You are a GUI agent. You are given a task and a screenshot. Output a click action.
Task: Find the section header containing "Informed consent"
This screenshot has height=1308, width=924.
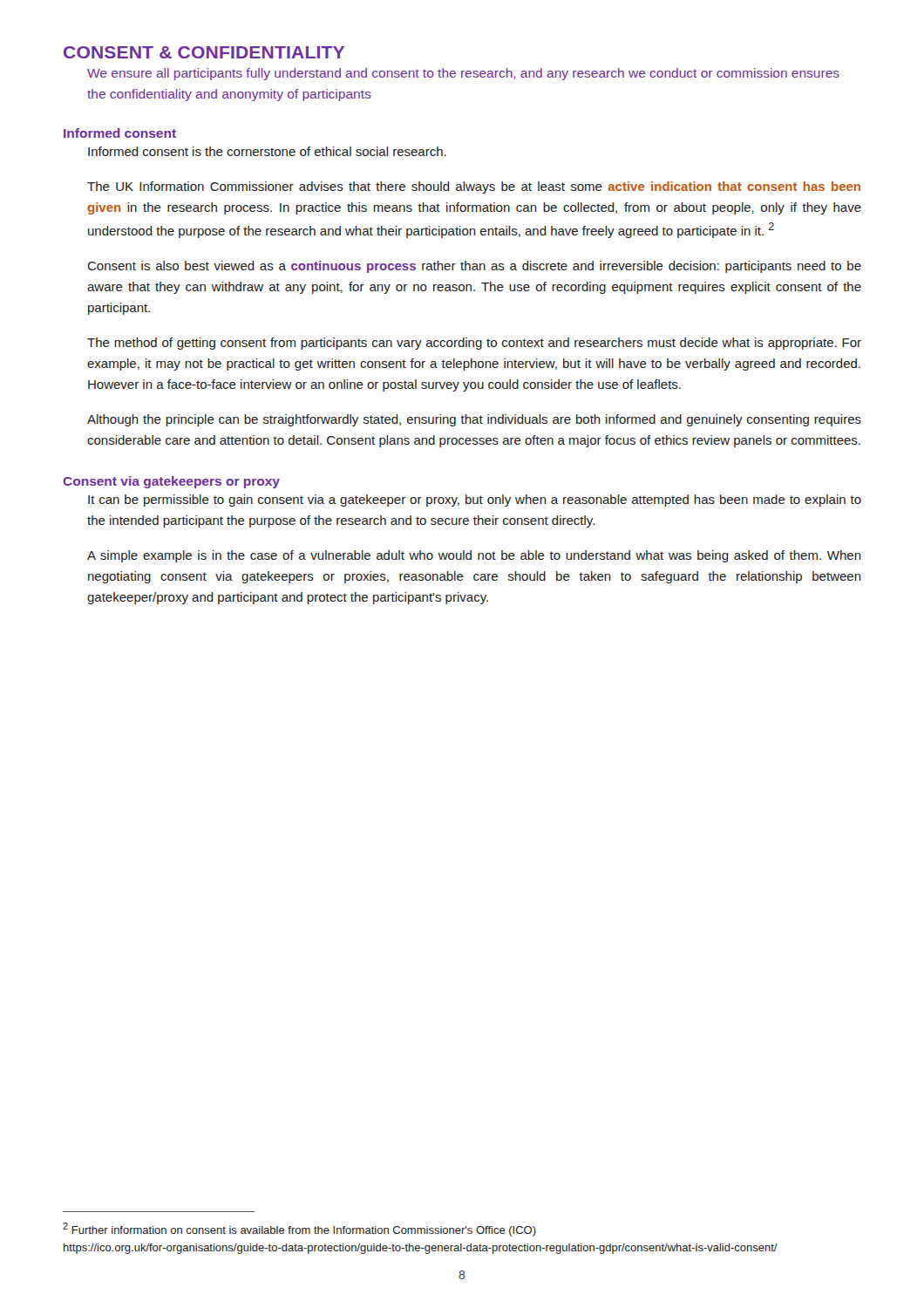pyautogui.click(x=119, y=133)
